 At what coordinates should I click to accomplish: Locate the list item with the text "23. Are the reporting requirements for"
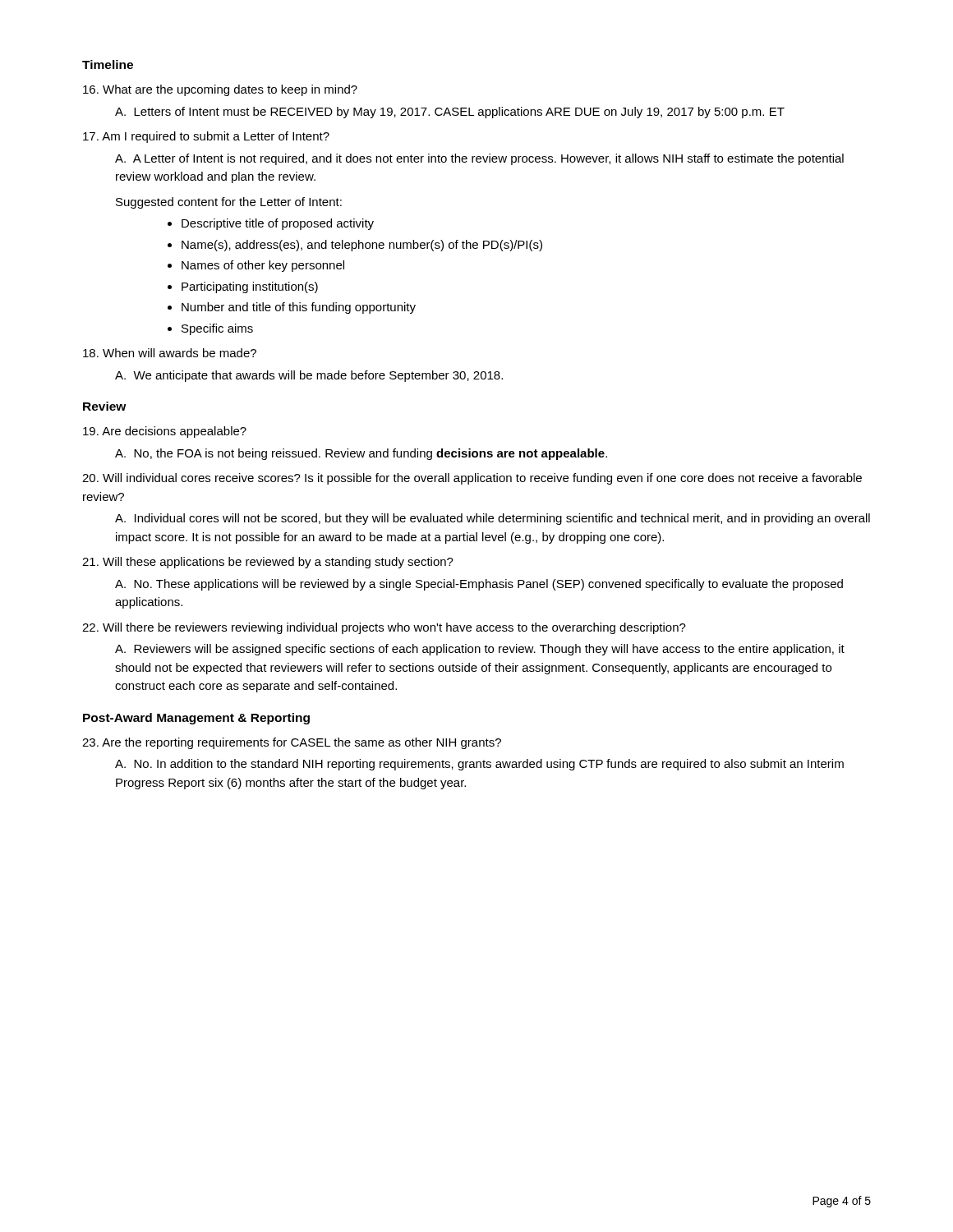coord(476,762)
